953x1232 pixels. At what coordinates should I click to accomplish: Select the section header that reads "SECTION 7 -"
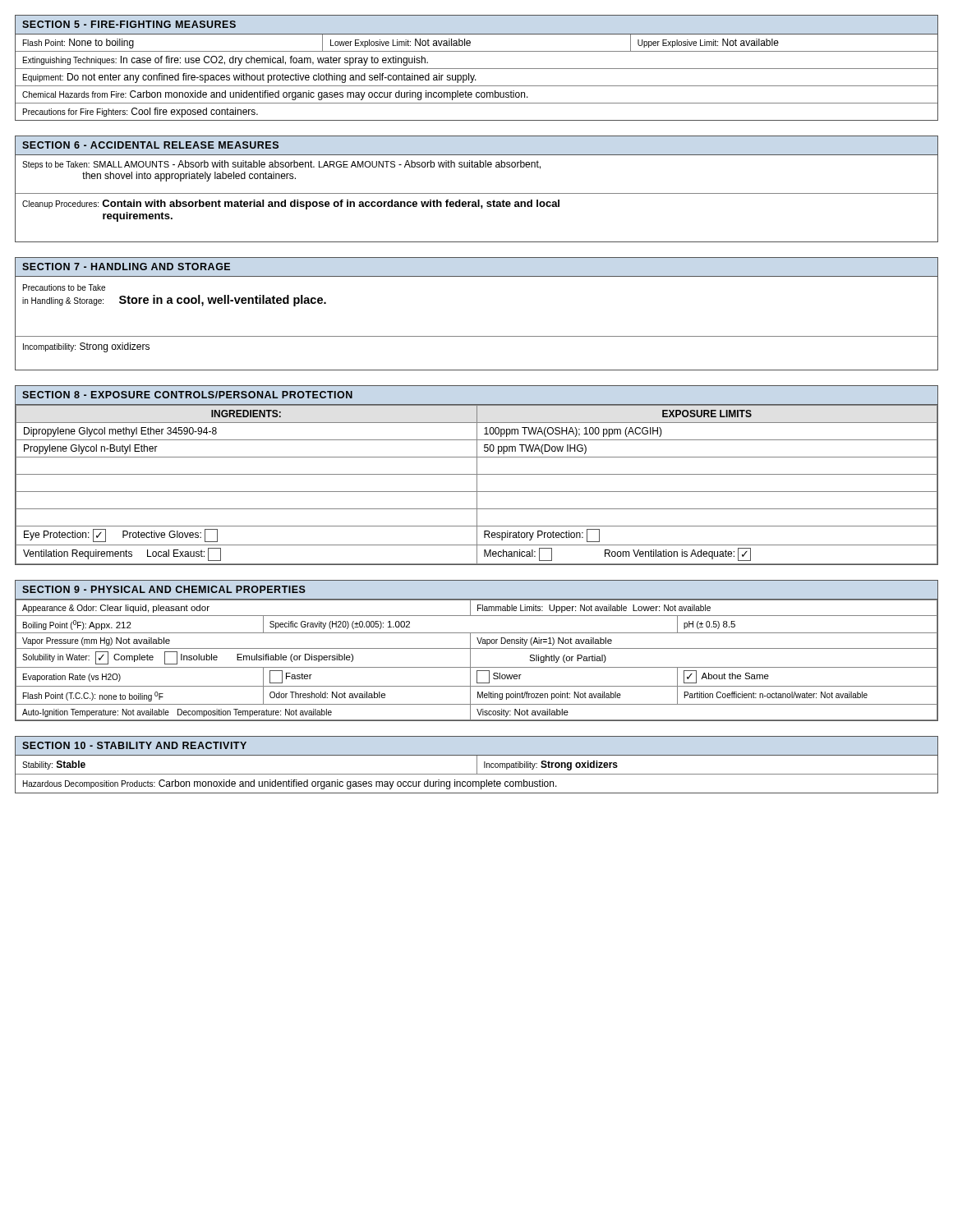(127, 267)
